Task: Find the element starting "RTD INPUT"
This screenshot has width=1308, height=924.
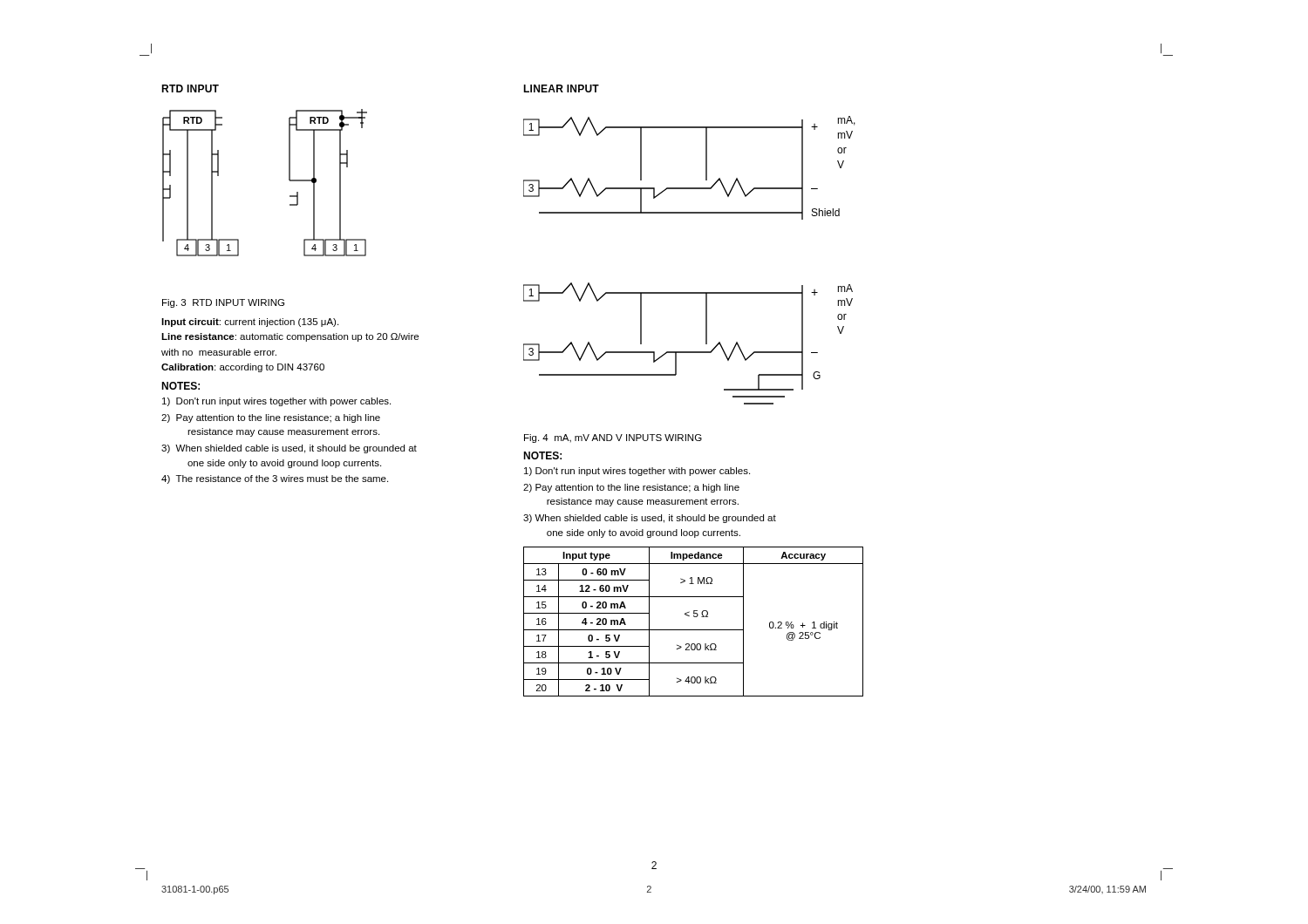Action: tap(190, 89)
